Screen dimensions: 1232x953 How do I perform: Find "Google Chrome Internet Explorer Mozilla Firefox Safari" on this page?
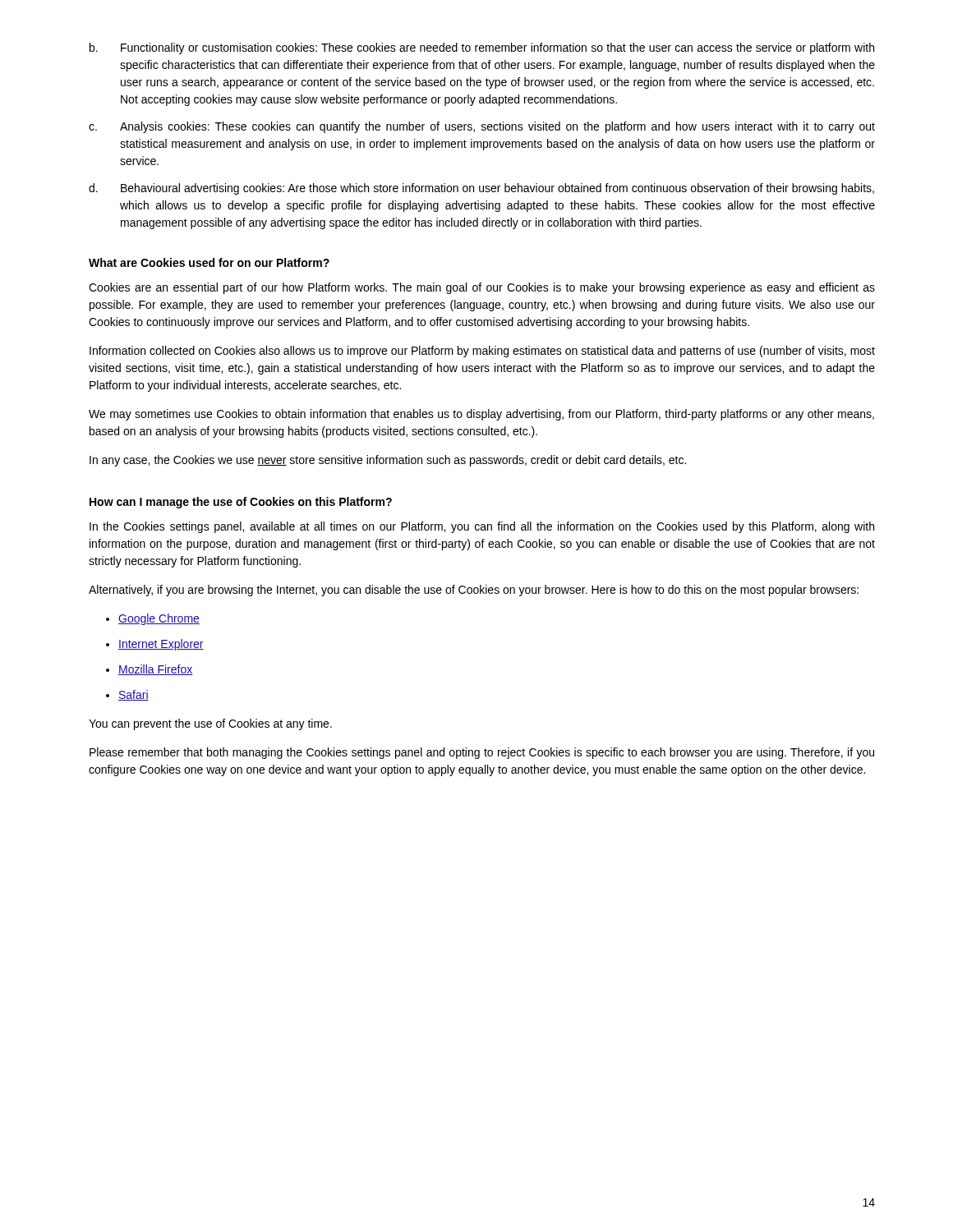[x=153, y=619]
